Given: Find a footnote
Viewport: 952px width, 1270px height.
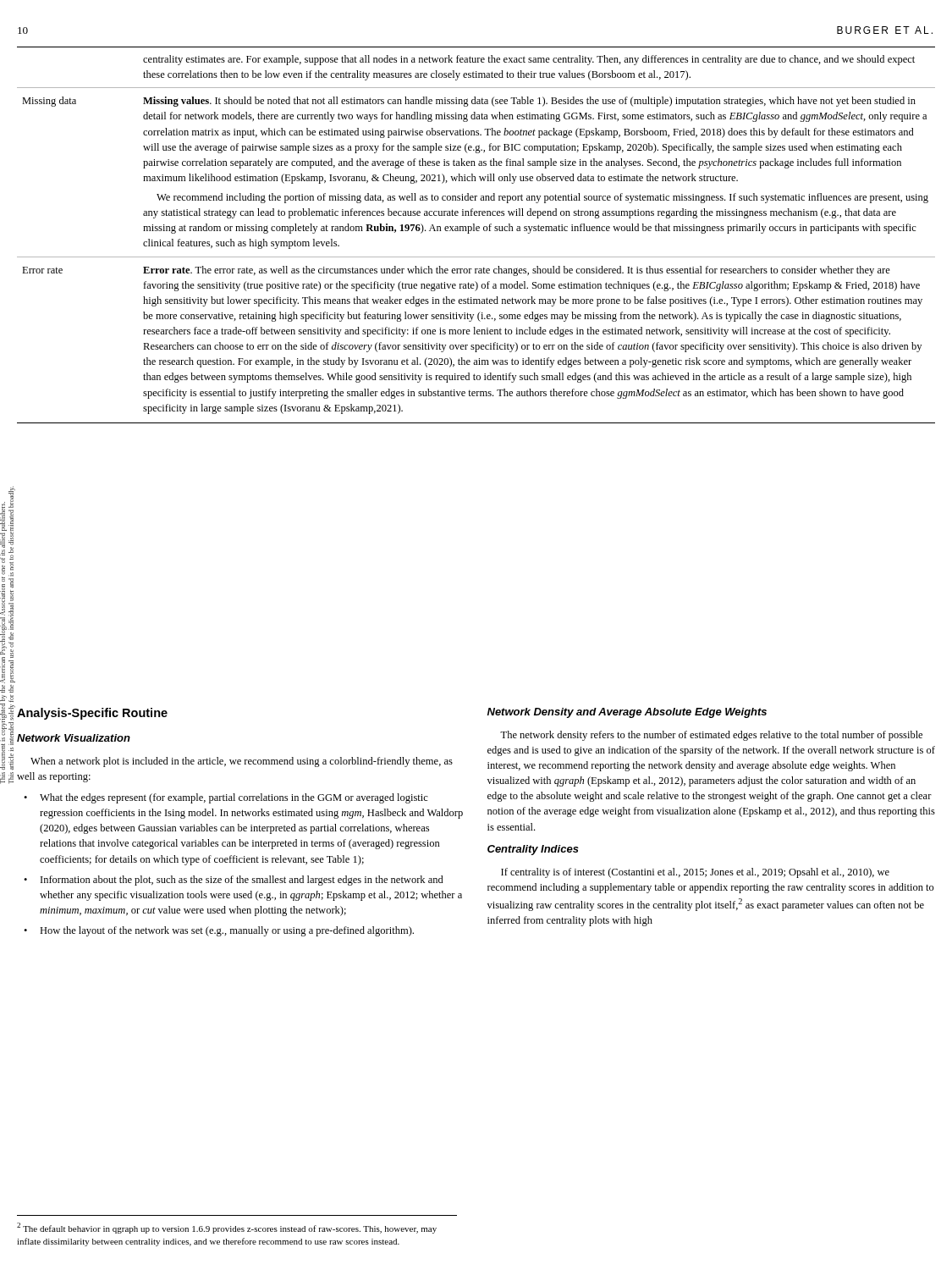Looking at the screenshot, I should [x=227, y=1234].
